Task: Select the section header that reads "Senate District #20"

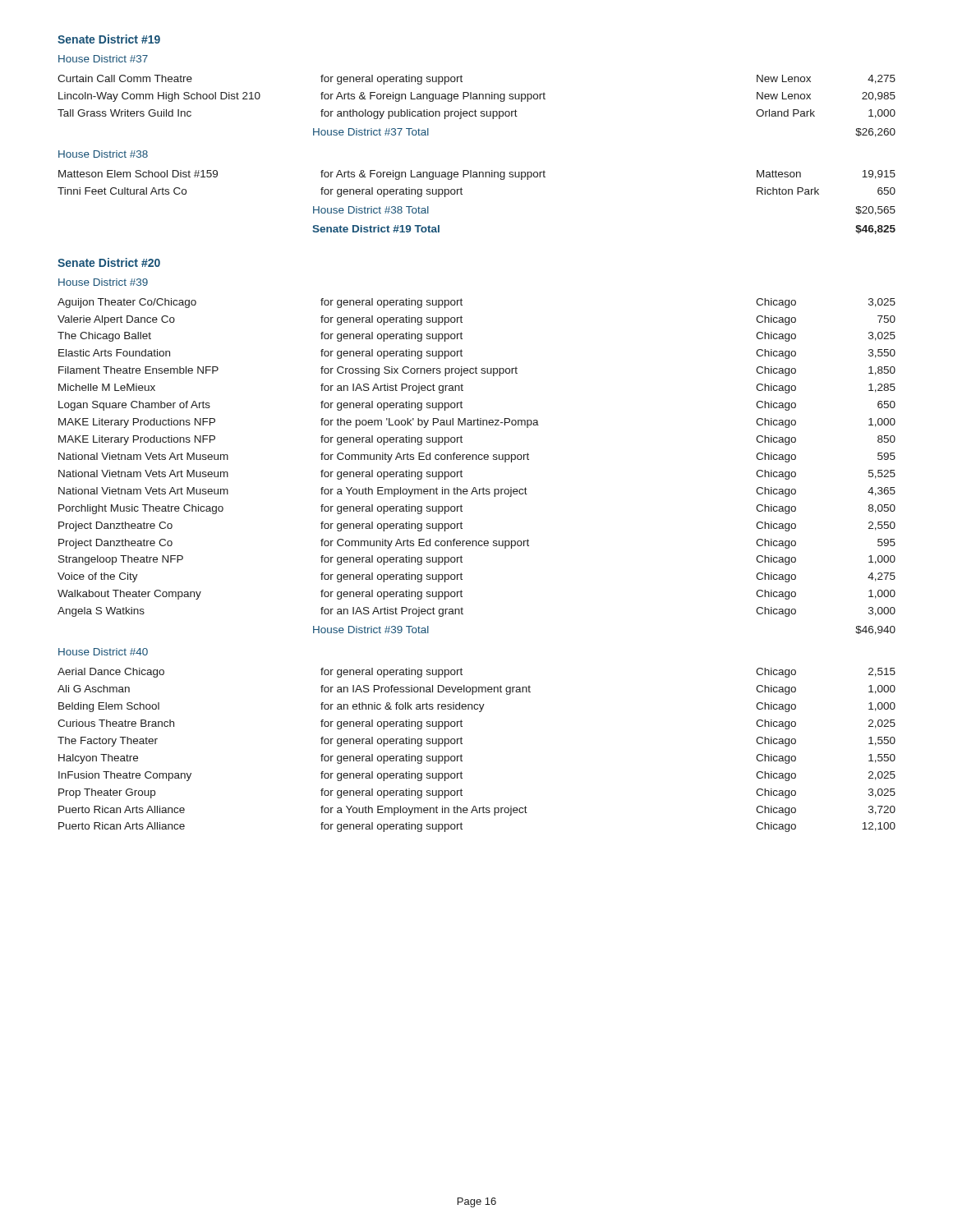Action: (109, 262)
